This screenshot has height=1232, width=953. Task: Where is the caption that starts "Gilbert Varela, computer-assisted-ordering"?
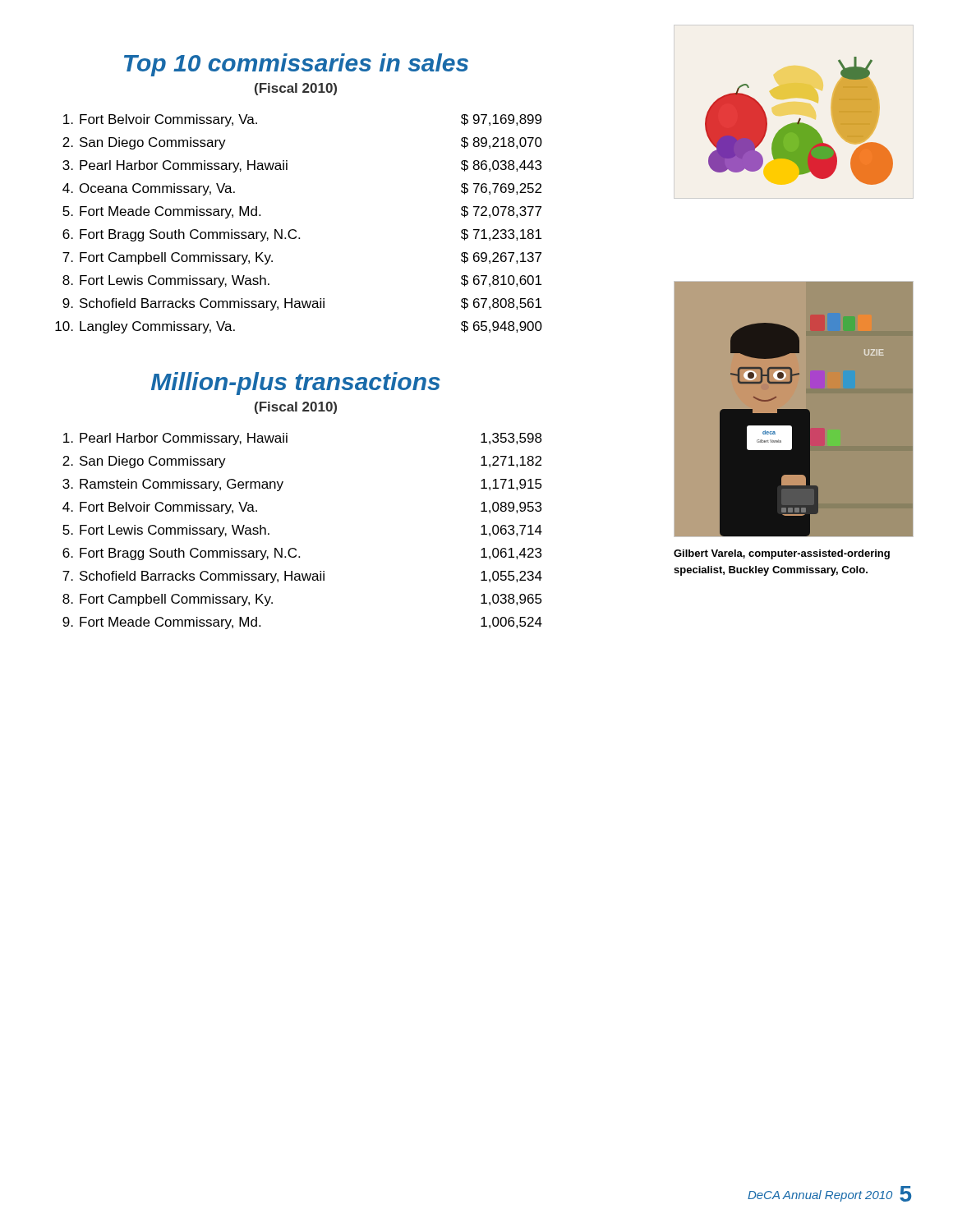click(782, 561)
